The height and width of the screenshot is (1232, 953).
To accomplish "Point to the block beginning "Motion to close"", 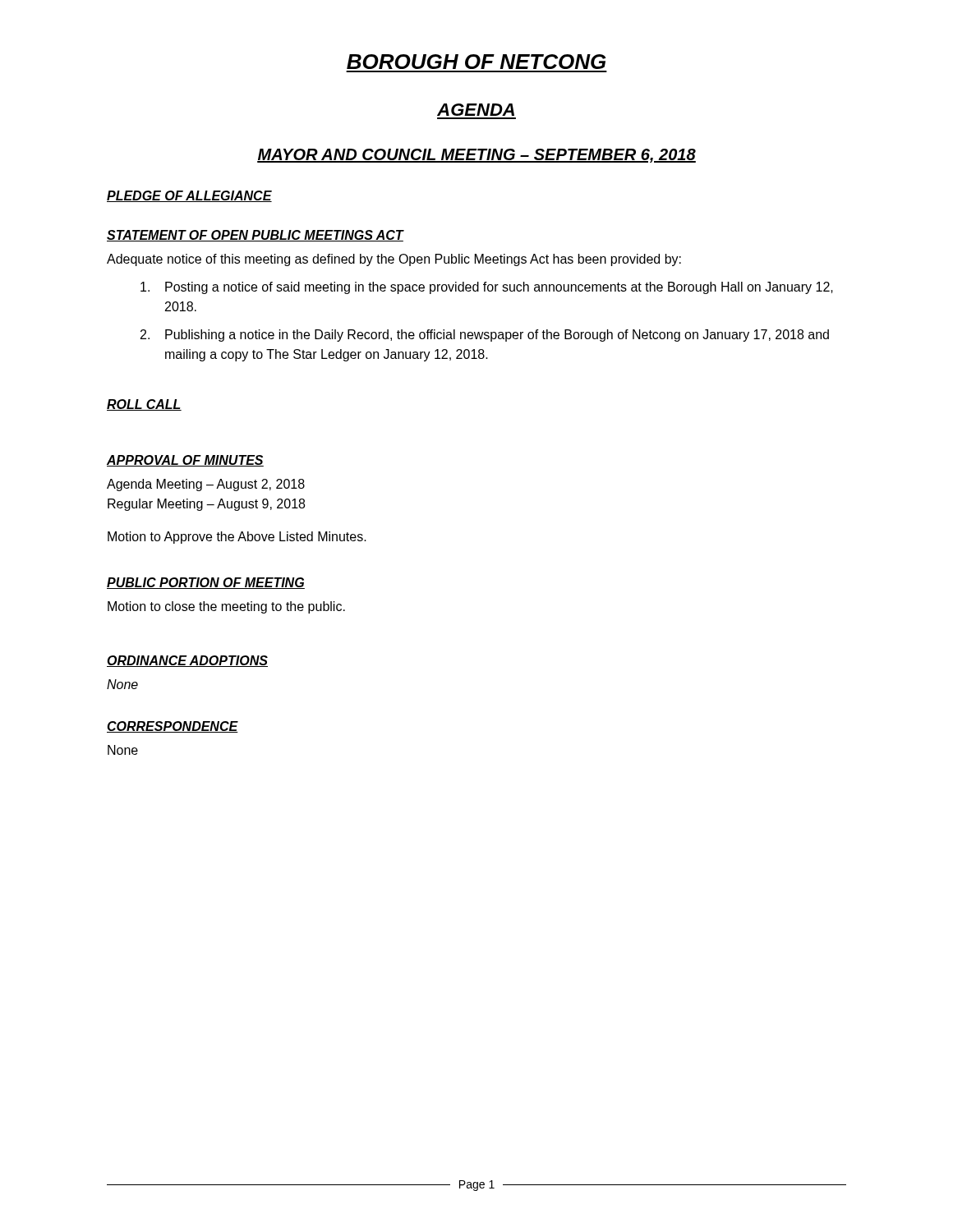I will coord(226,607).
